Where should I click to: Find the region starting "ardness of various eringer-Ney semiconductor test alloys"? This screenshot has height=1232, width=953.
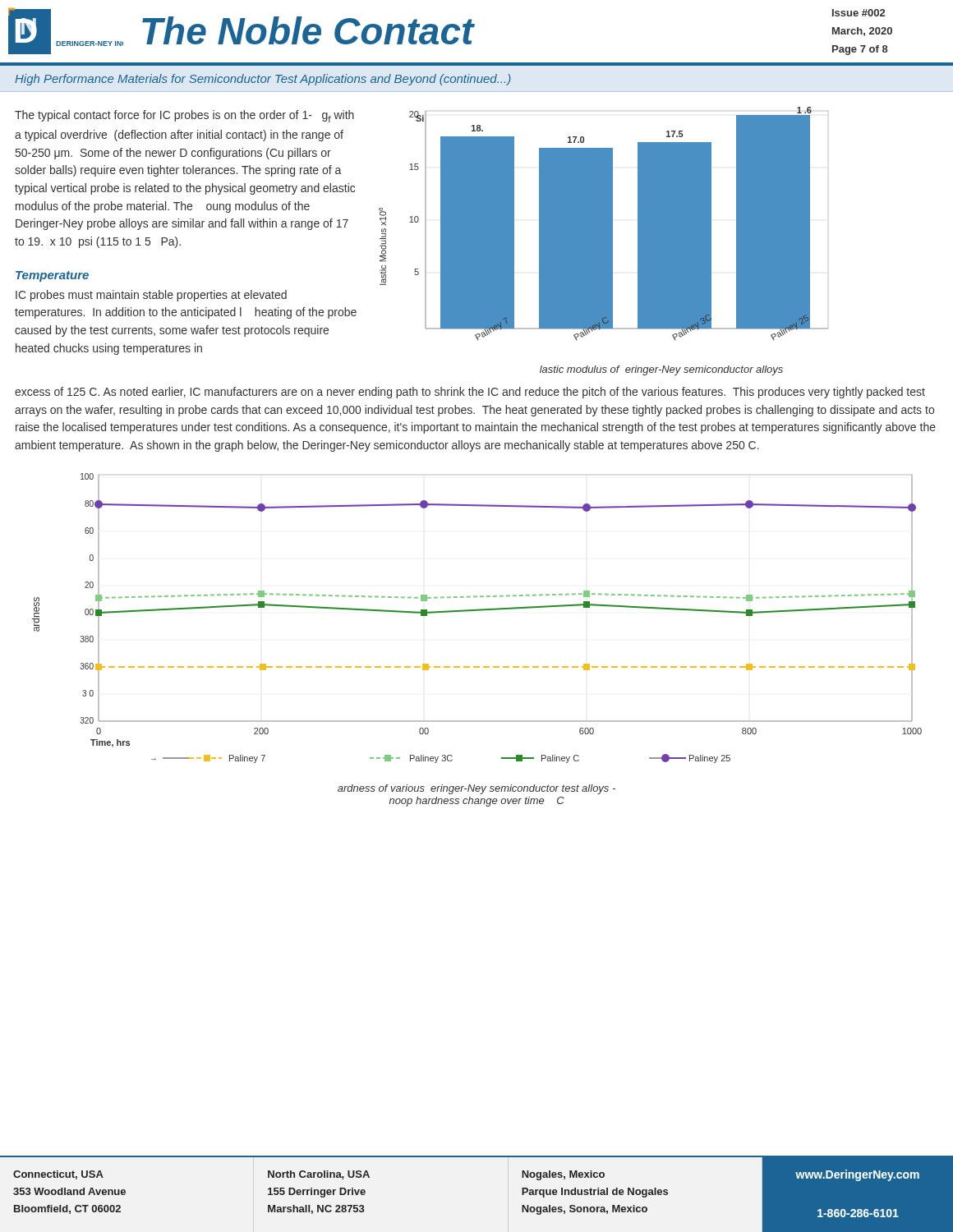pos(476,794)
